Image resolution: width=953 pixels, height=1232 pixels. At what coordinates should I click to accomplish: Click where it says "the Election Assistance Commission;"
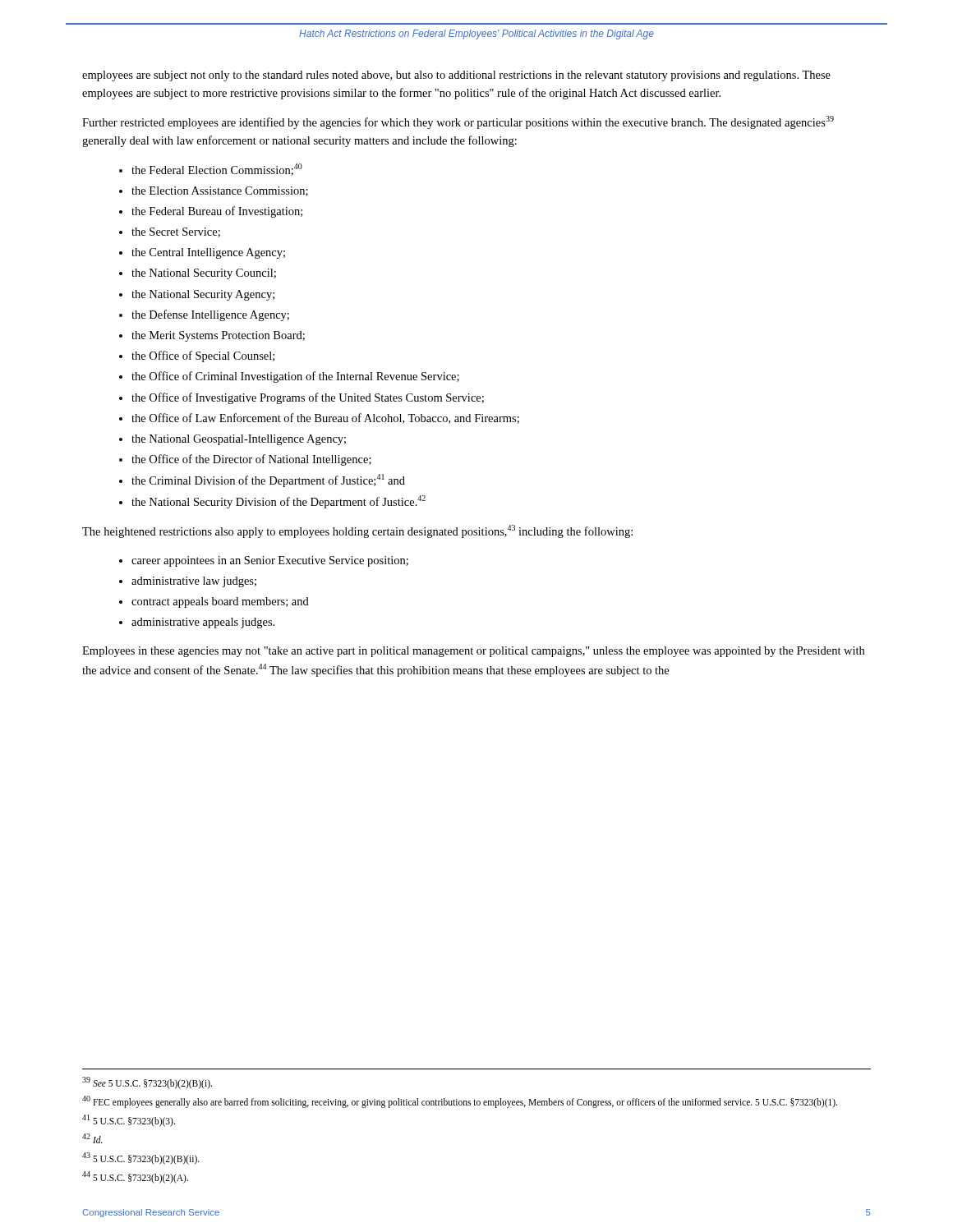click(x=220, y=190)
